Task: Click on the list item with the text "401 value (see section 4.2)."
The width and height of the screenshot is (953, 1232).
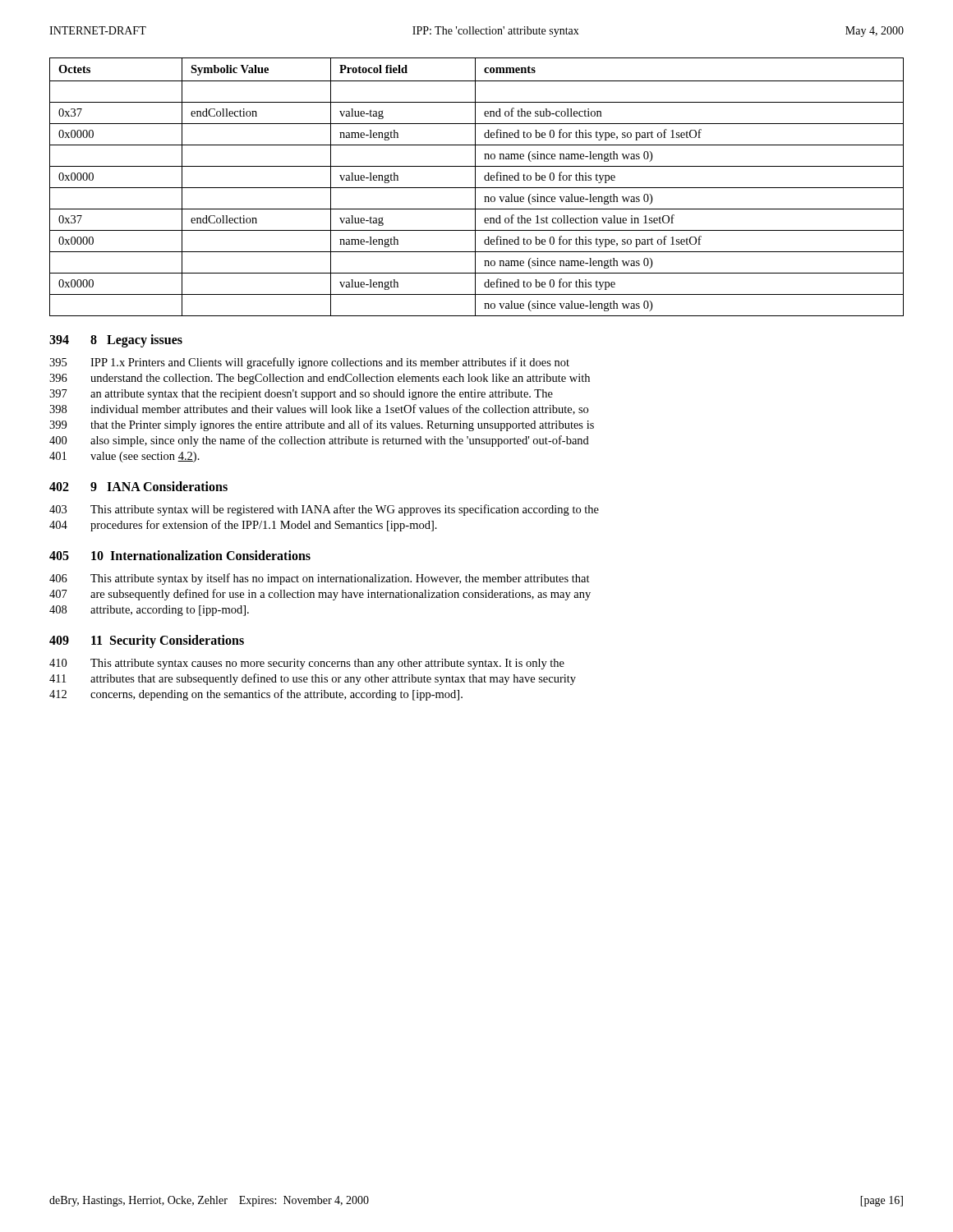Action: (124, 457)
